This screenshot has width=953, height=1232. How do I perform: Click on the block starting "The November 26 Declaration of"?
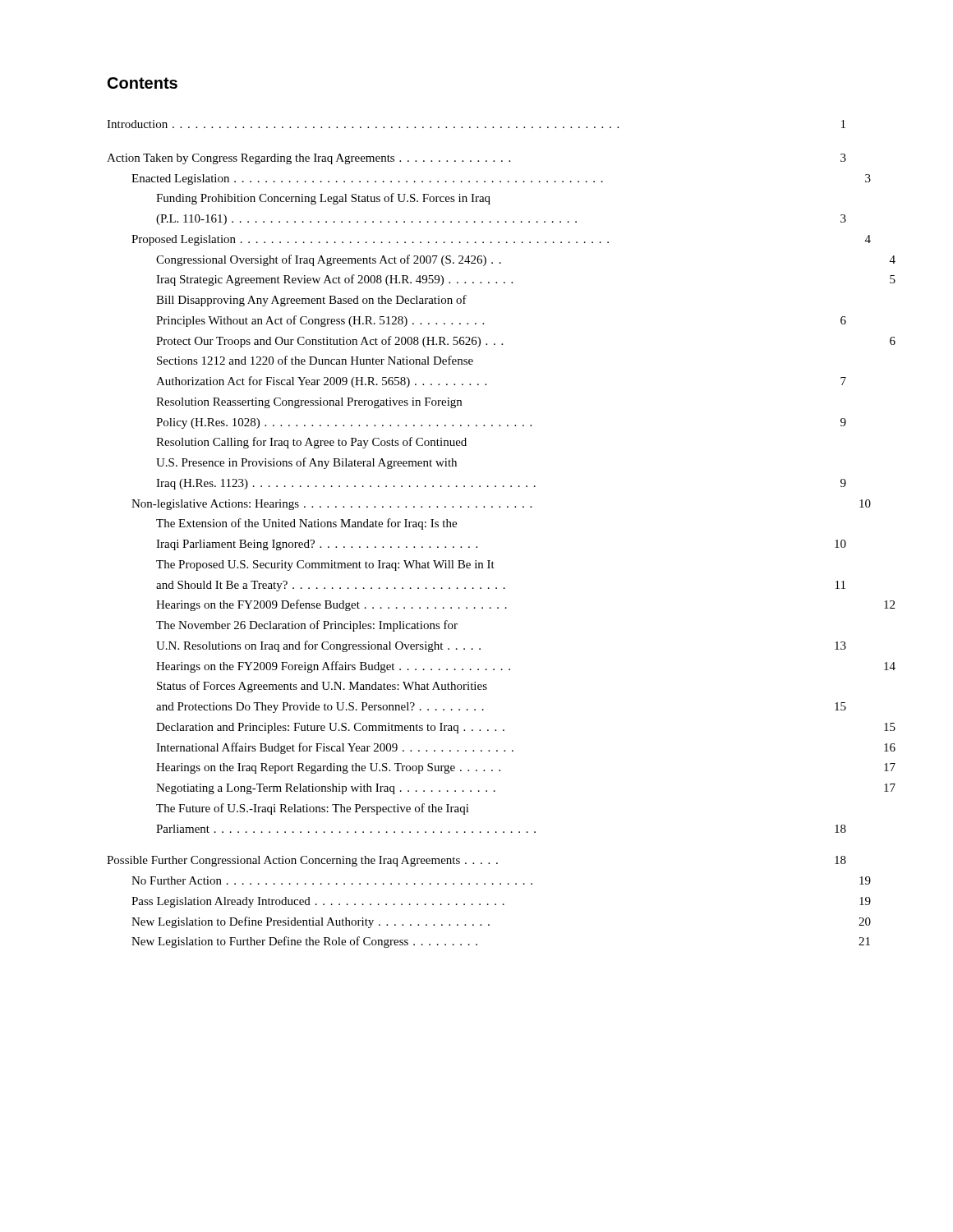[307, 626]
